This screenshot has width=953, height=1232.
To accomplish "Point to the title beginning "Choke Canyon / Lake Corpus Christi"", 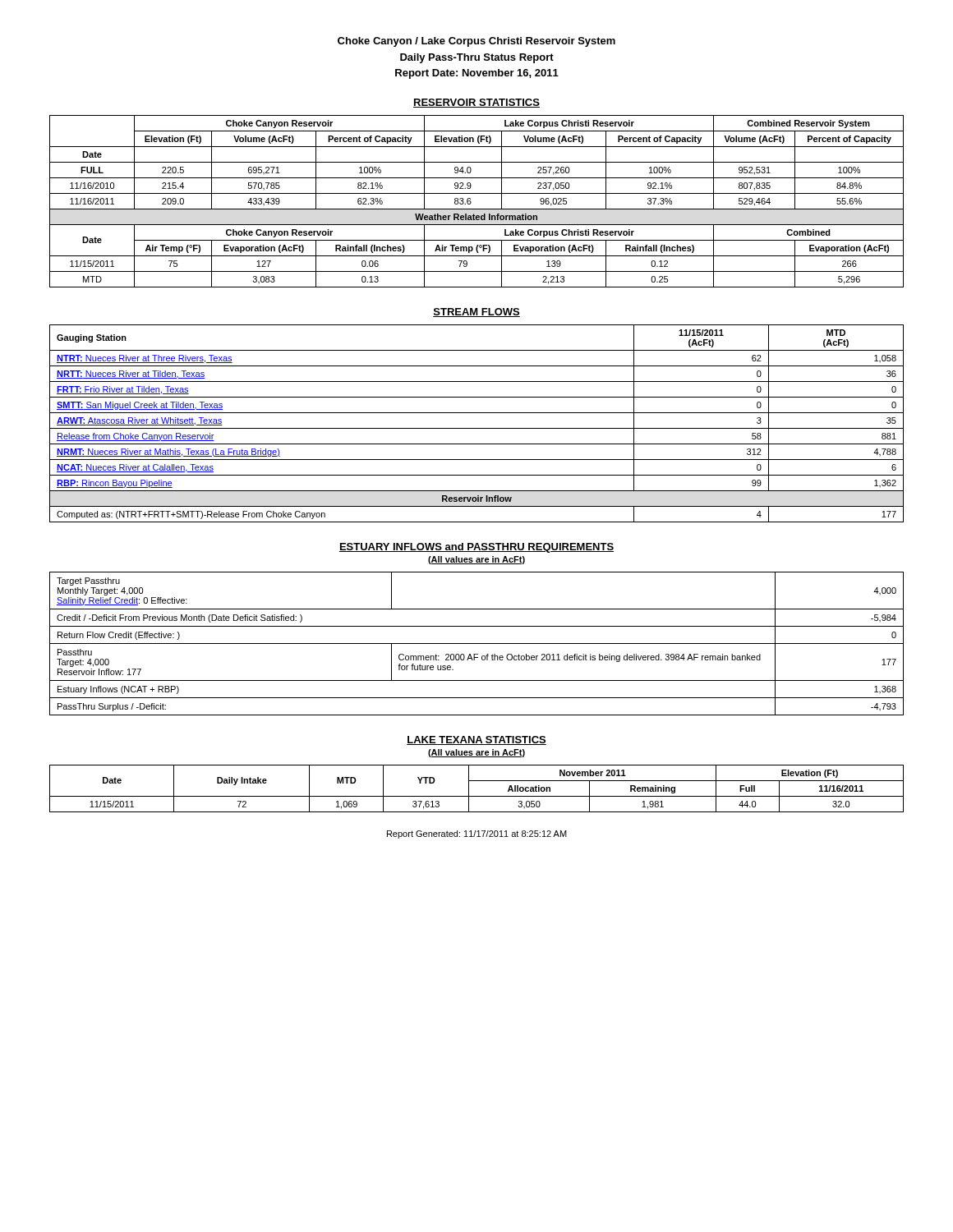I will pyautogui.click(x=476, y=57).
